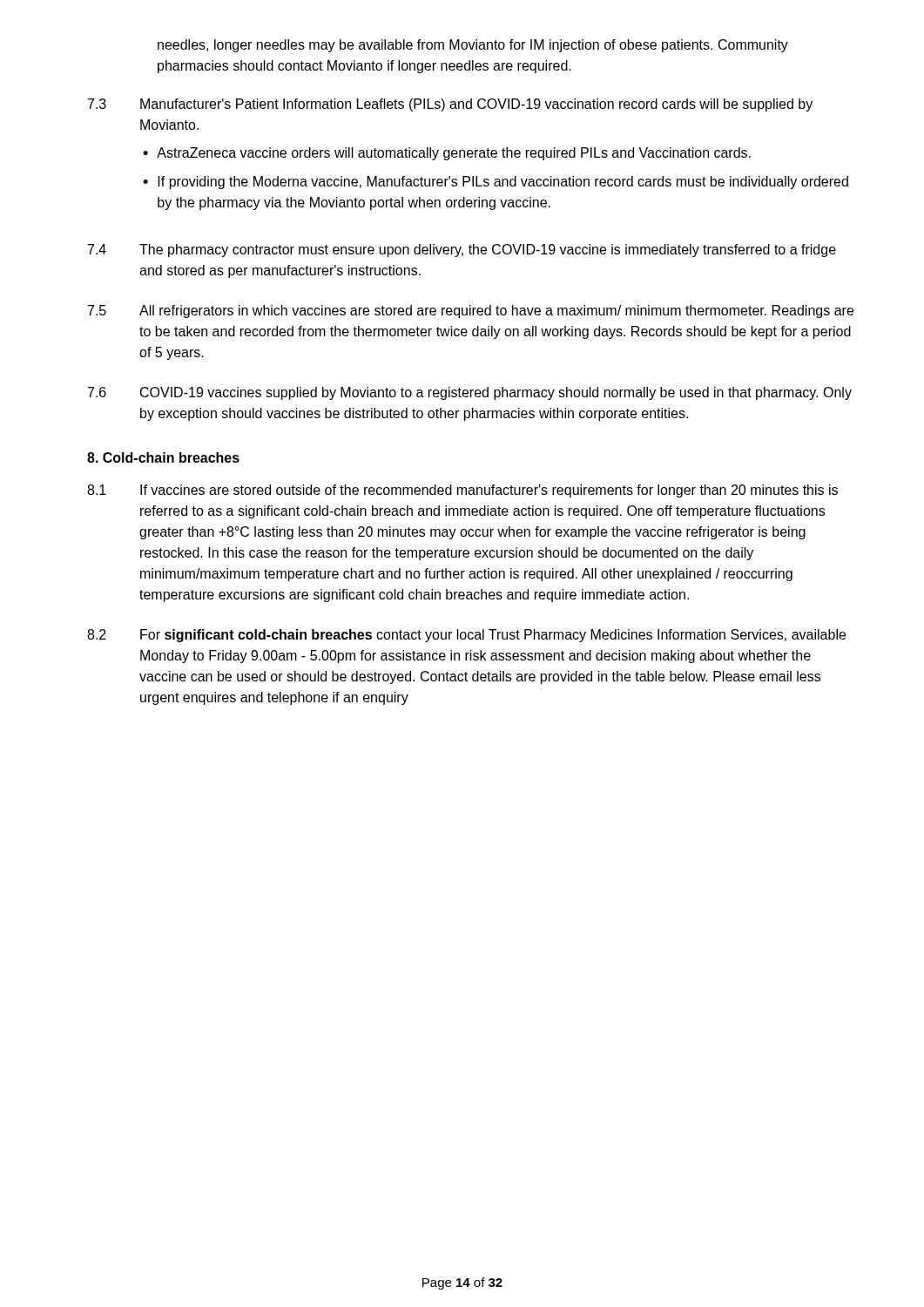
Task: Click the passage that begins "AstraZeneca vaccine orders"
Action: tap(454, 153)
